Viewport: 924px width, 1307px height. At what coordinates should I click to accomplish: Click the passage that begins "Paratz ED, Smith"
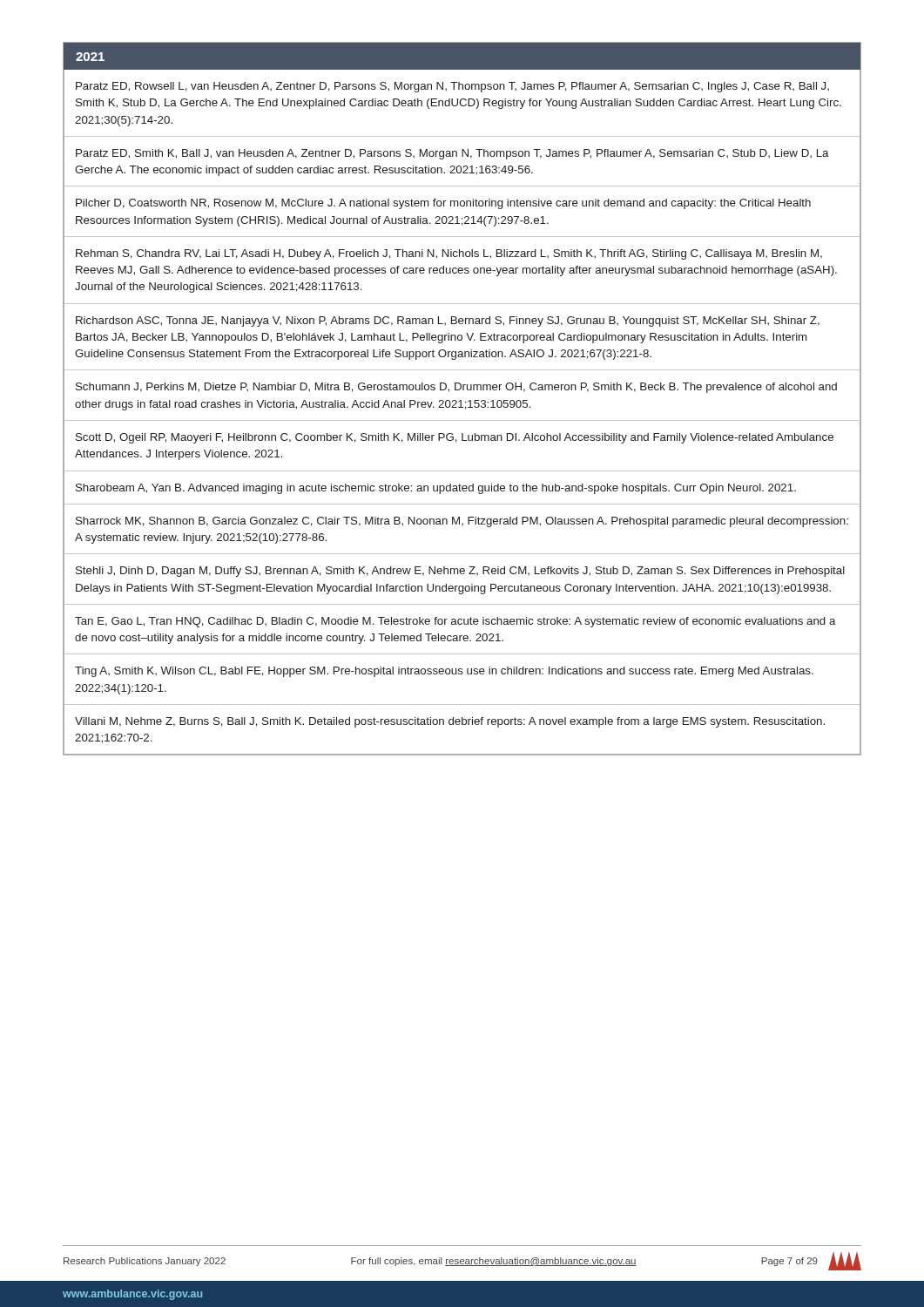coord(452,161)
